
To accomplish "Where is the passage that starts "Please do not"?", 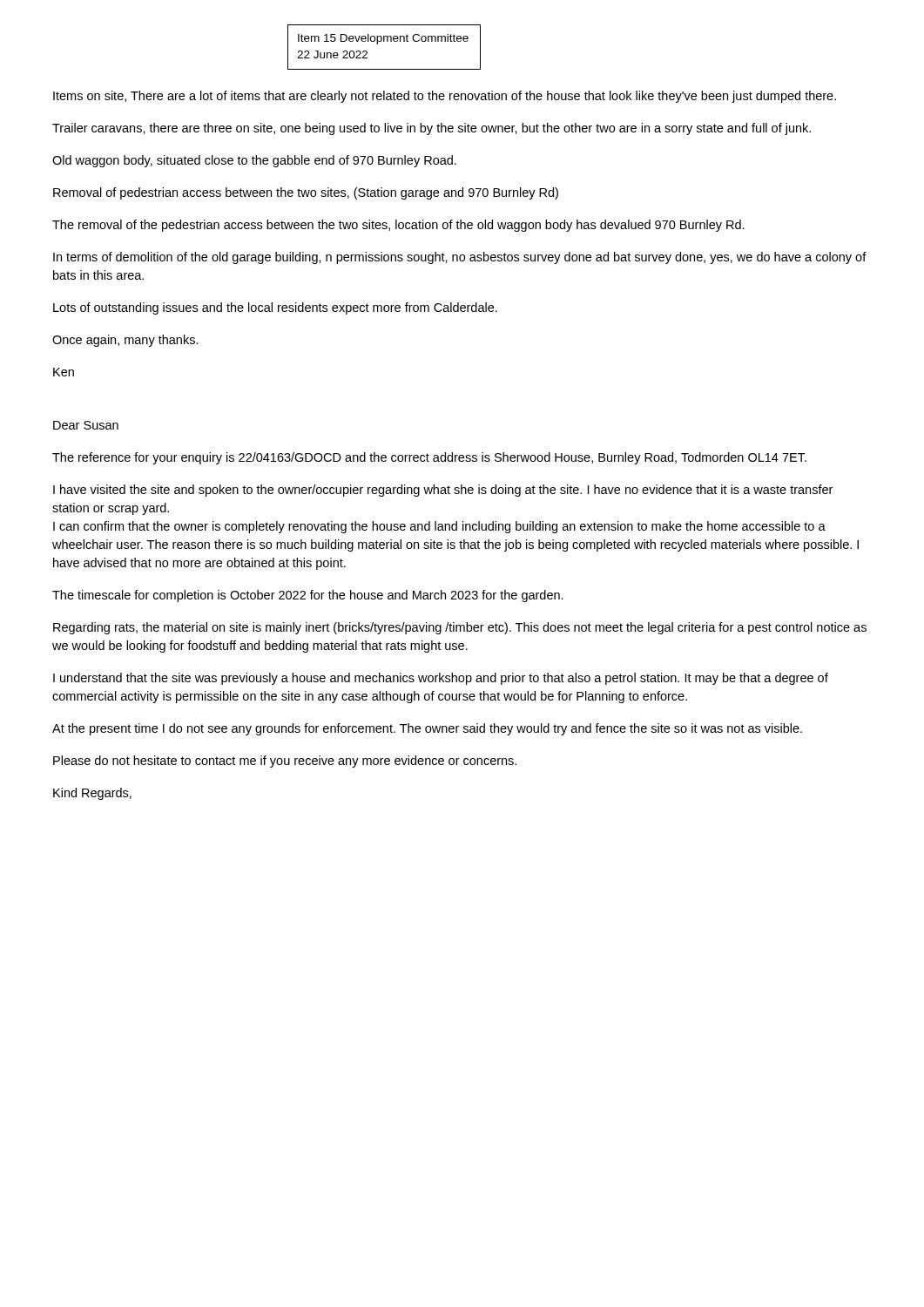I will (x=285, y=761).
